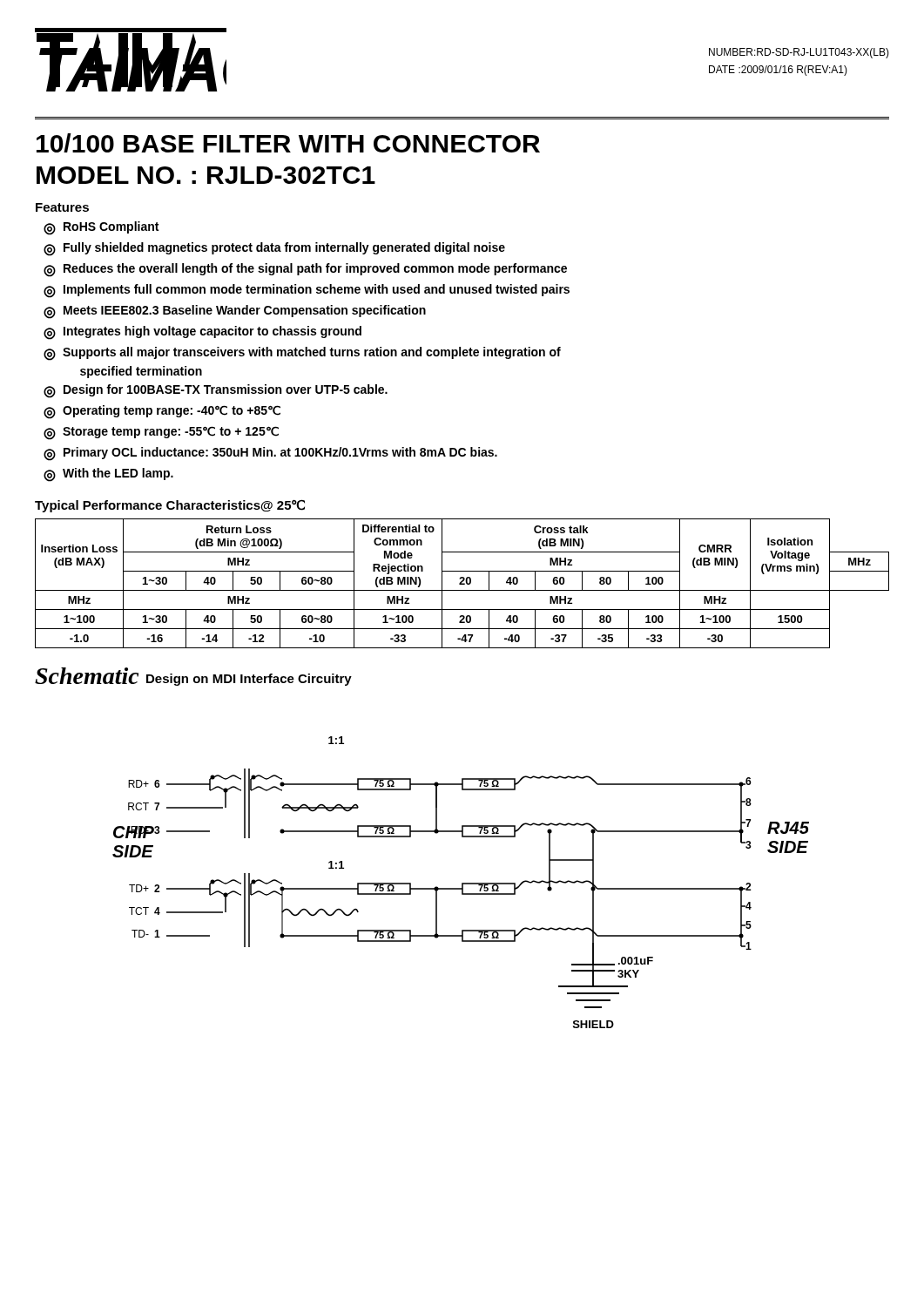Click on the logo

pyautogui.click(x=131, y=64)
